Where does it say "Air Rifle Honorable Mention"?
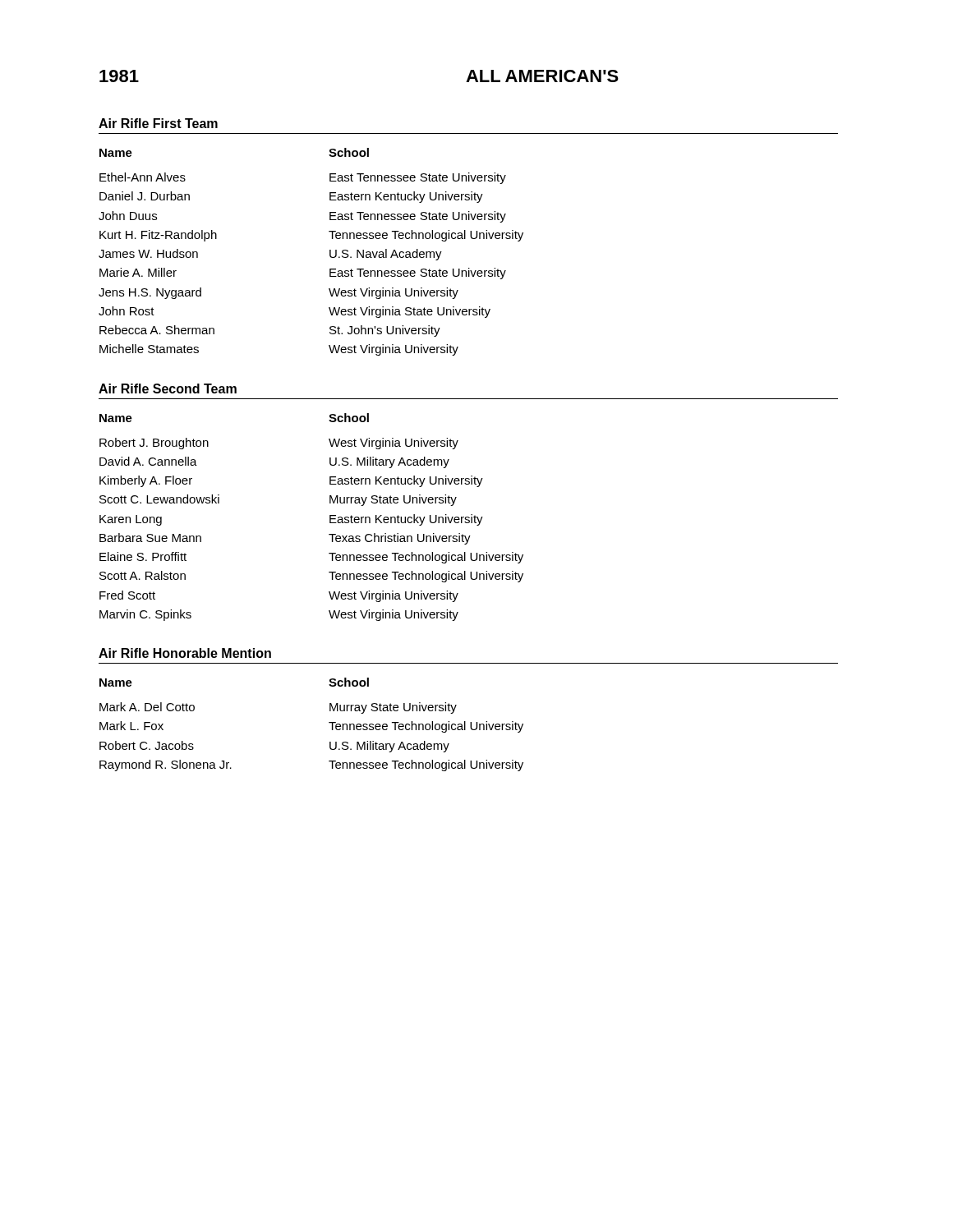 click(x=185, y=653)
